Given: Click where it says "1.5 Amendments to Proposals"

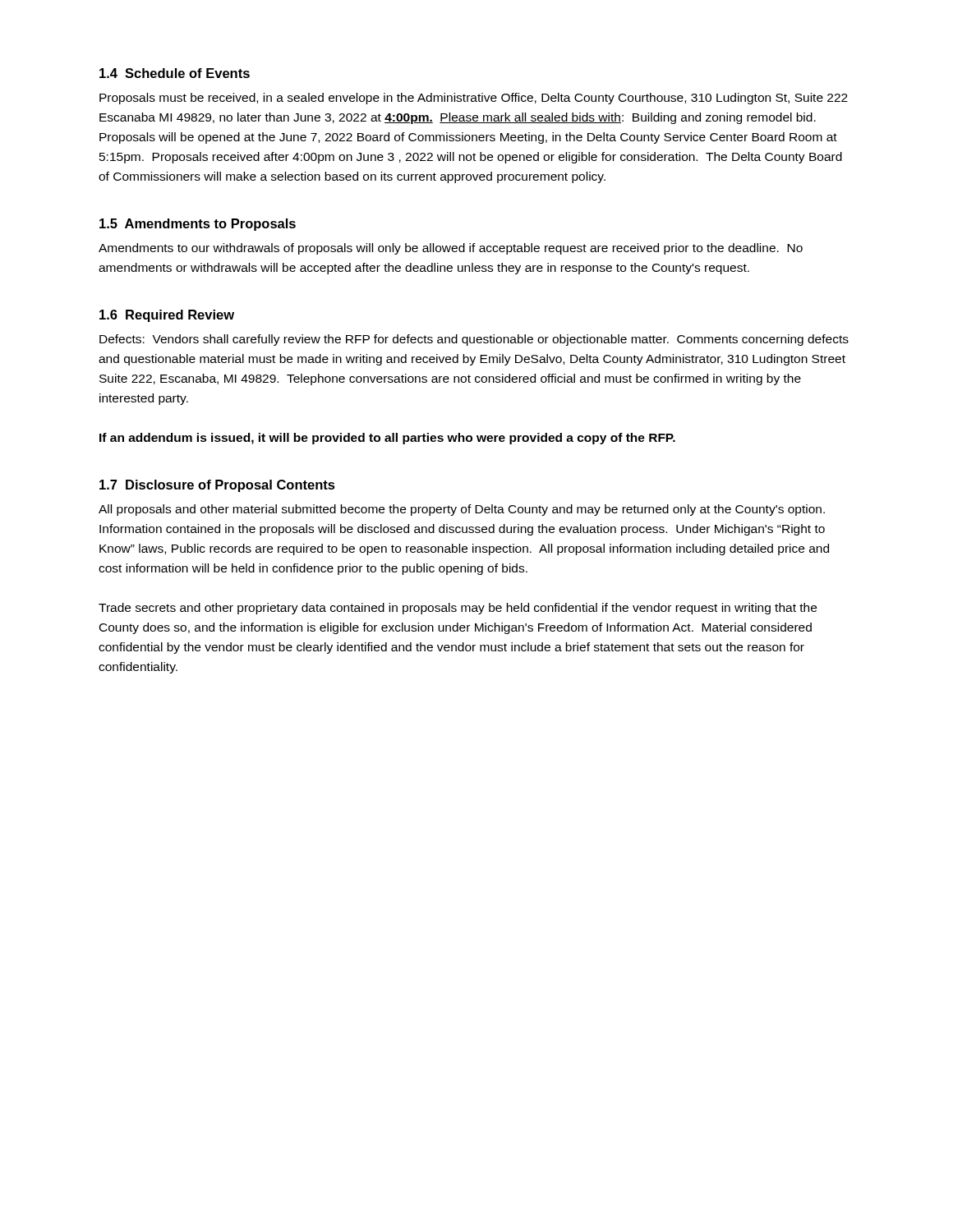Looking at the screenshot, I should [x=197, y=223].
